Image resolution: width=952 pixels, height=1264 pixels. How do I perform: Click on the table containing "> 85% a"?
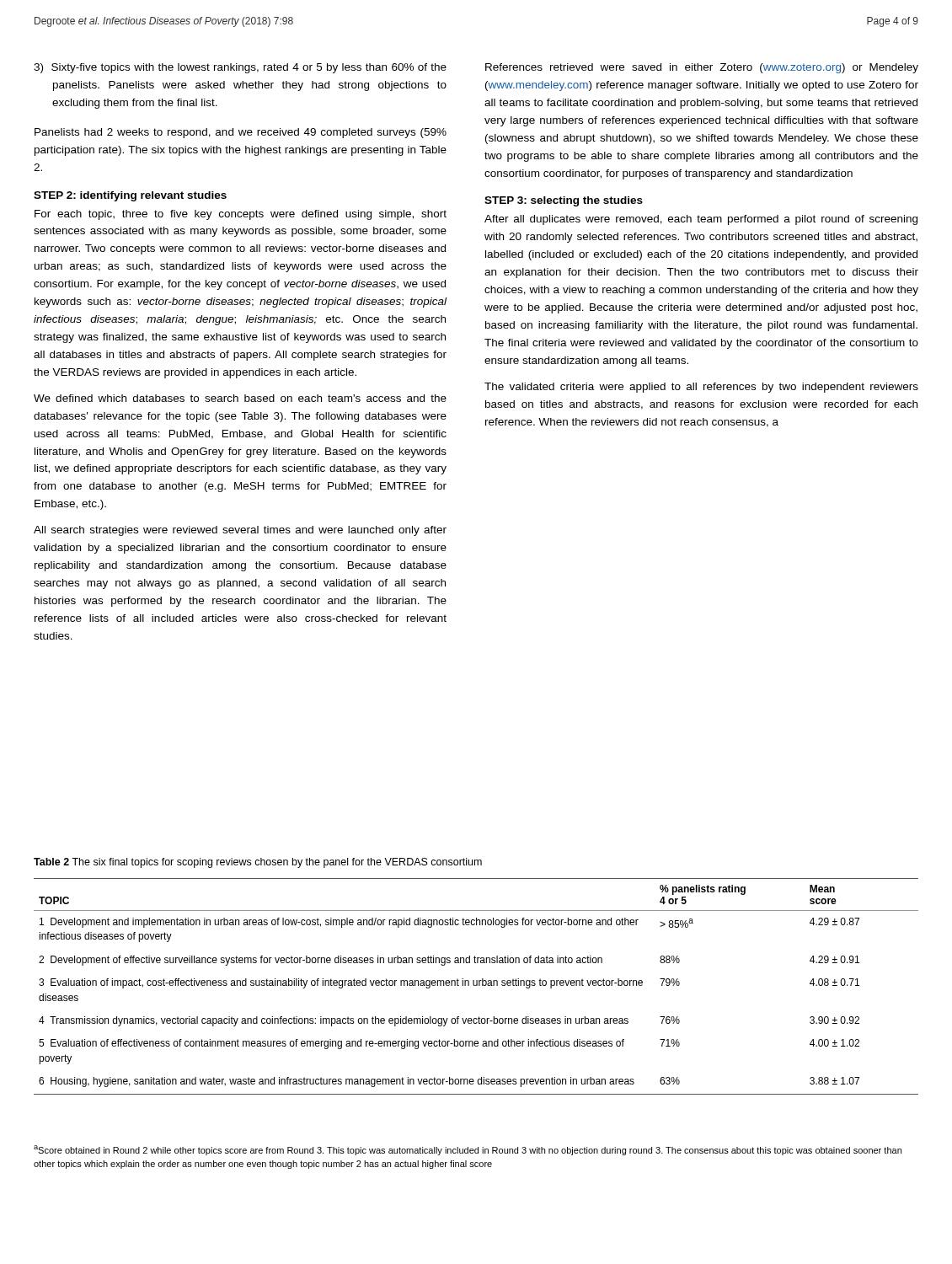(x=476, y=986)
